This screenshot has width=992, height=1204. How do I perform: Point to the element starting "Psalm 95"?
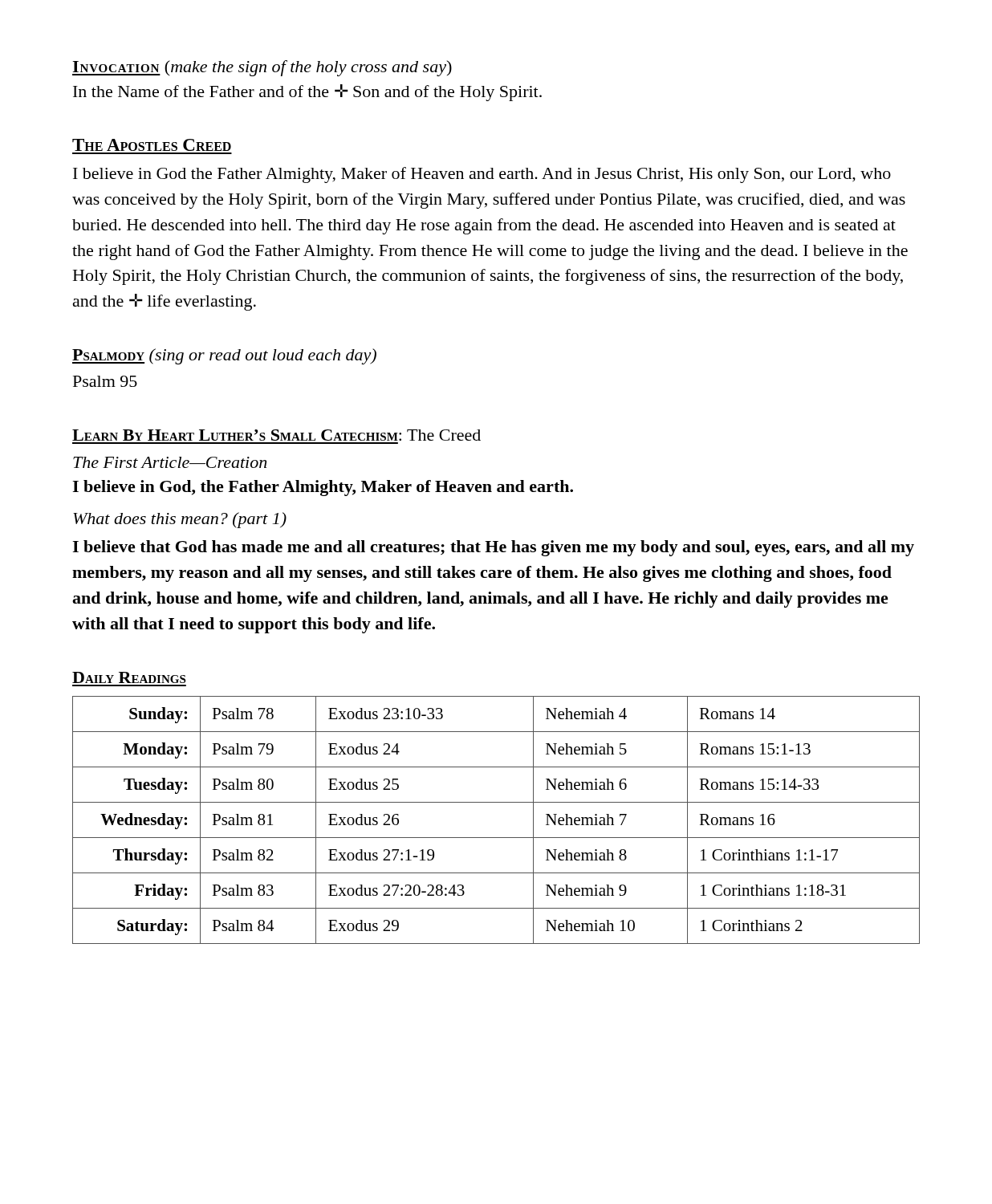pyautogui.click(x=105, y=381)
